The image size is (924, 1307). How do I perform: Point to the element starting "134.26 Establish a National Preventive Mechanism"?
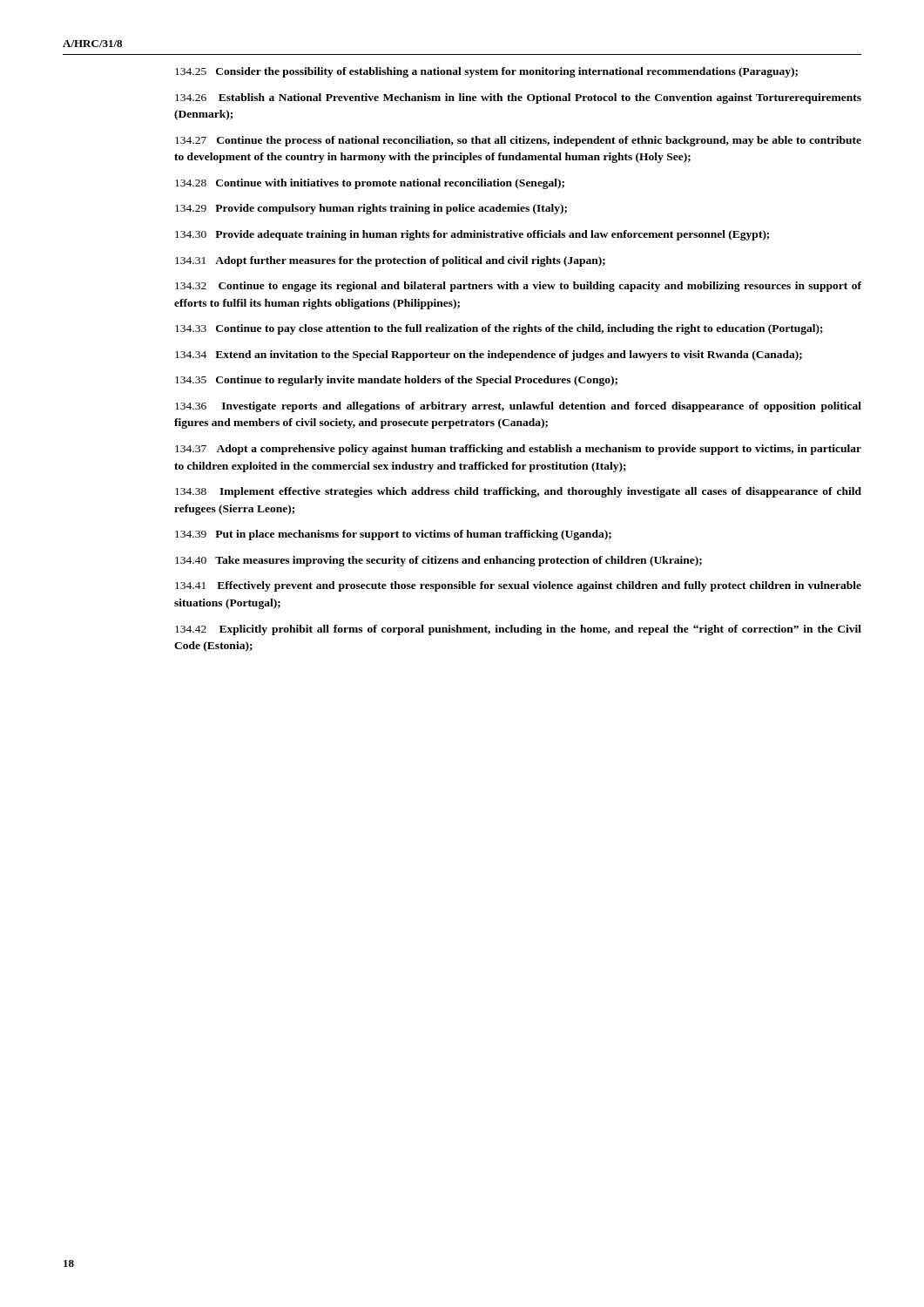tap(518, 106)
